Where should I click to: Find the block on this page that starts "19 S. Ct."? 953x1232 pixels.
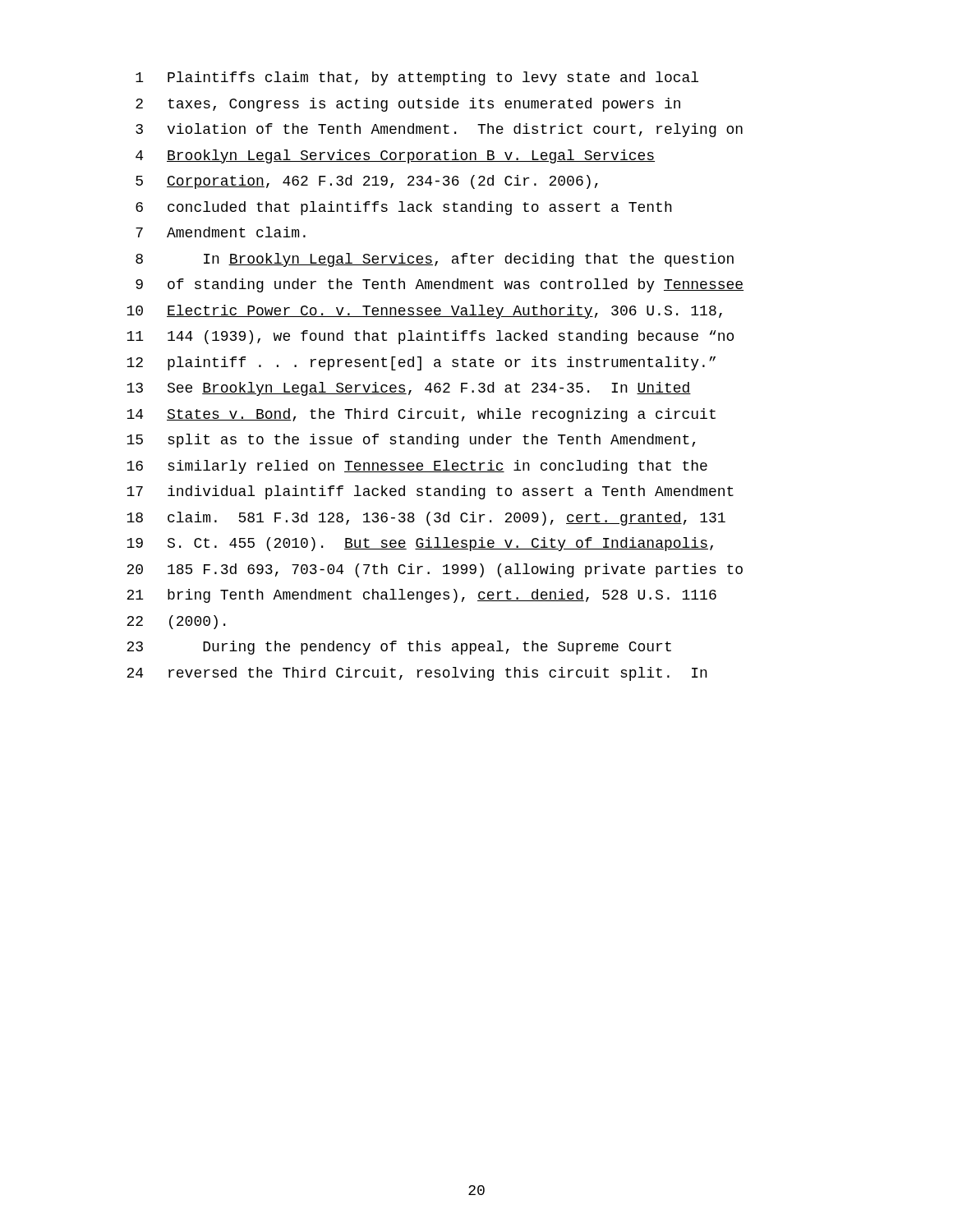pyautogui.click(x=493, y=544)
